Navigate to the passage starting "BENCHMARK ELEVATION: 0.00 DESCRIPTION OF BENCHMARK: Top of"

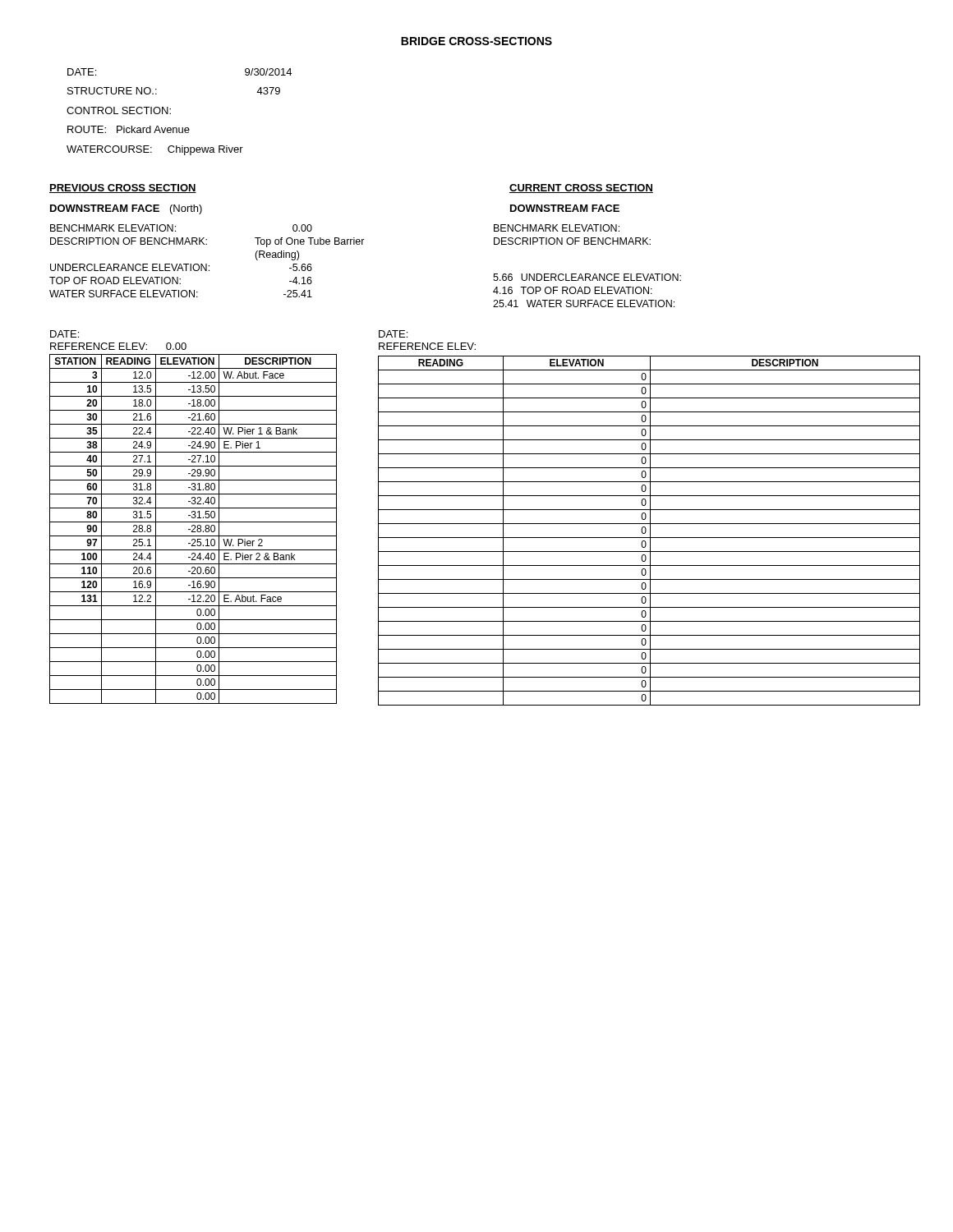pos(263,261)
